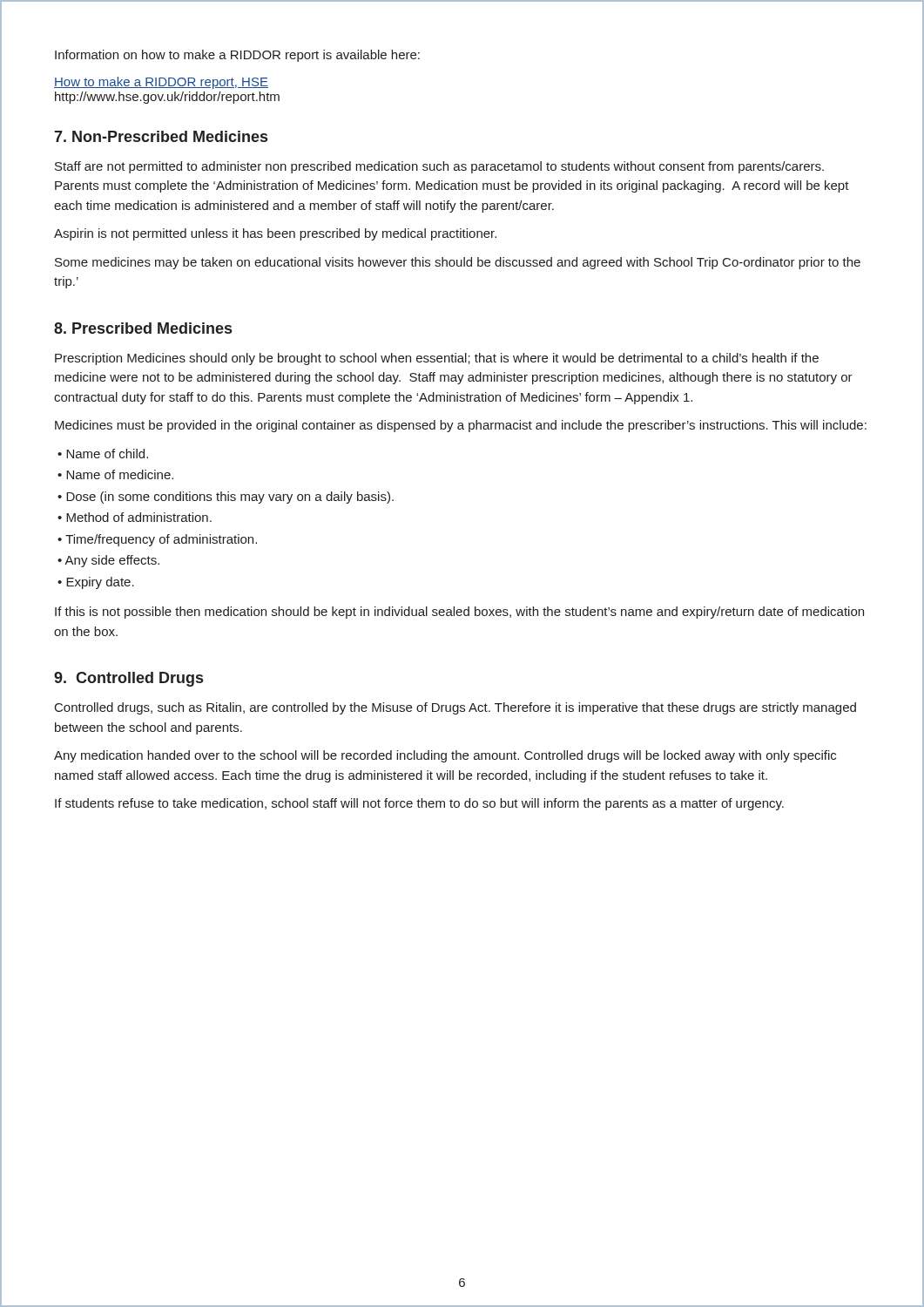Viewport: 924px width, 1307px height.
Task: Select the text block with the text "Prescription Medicines should"
Action: (453, 377)
